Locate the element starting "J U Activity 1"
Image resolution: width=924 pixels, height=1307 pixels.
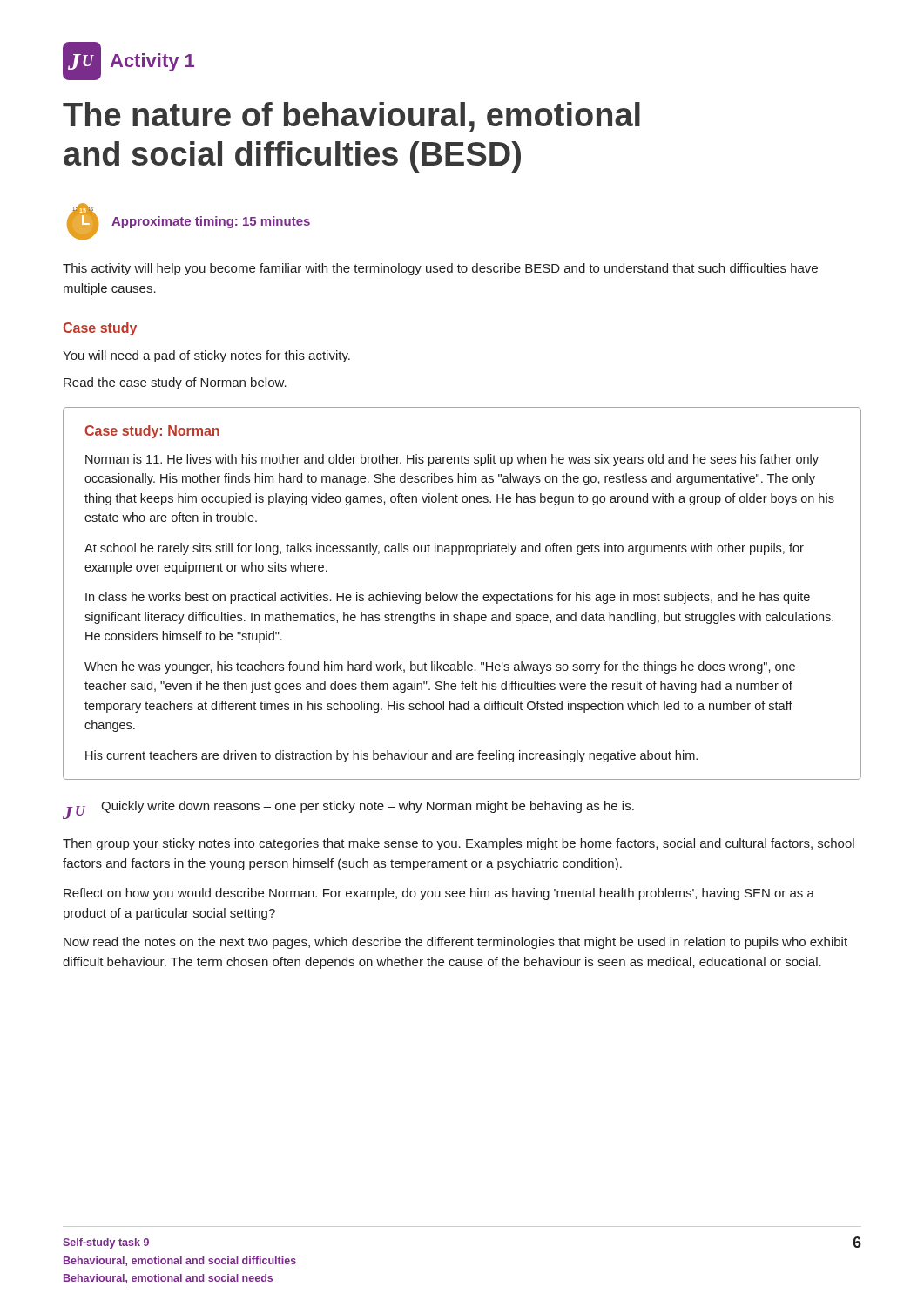pos(129,61)
